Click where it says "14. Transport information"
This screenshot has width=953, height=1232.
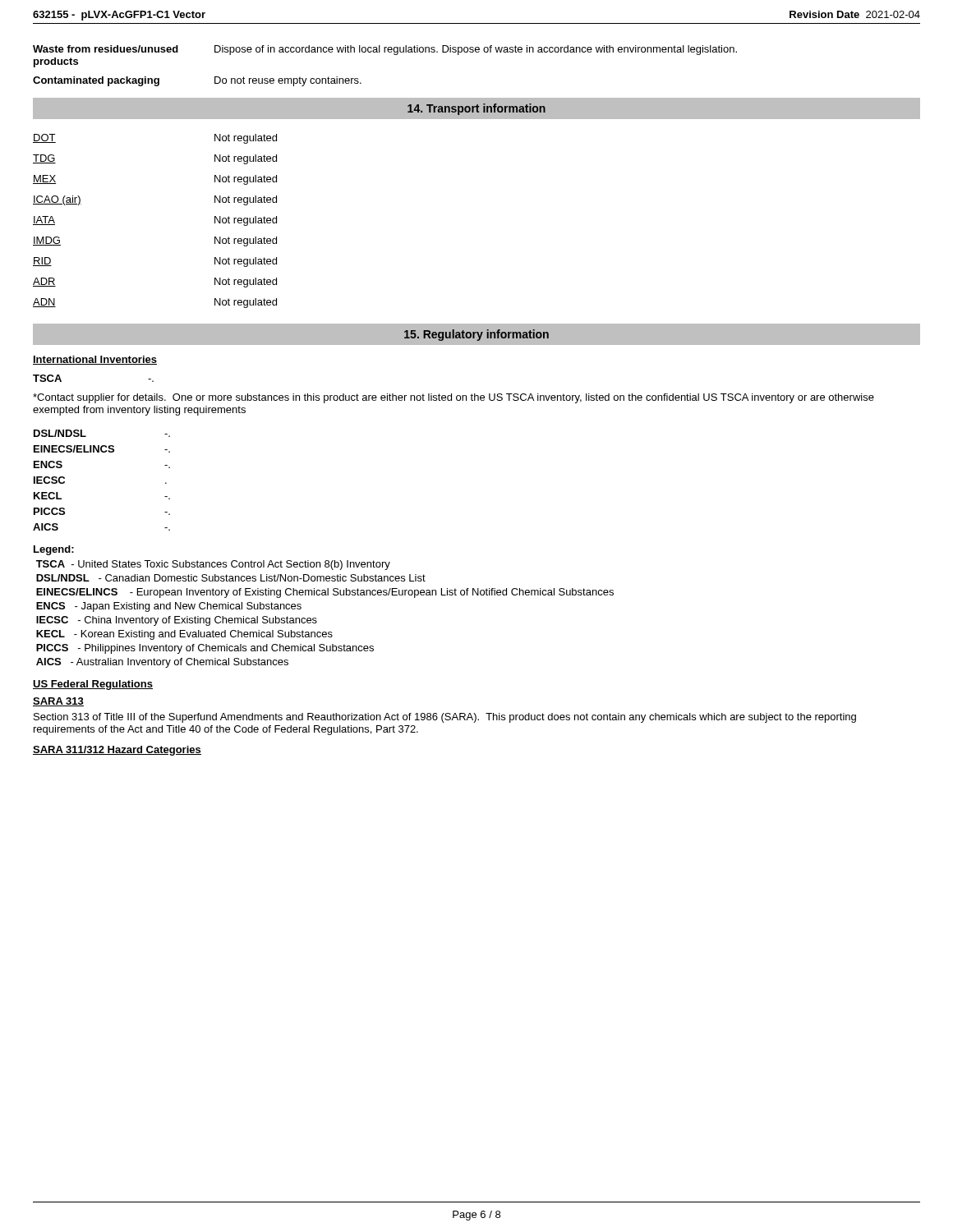tap(476, 108)
